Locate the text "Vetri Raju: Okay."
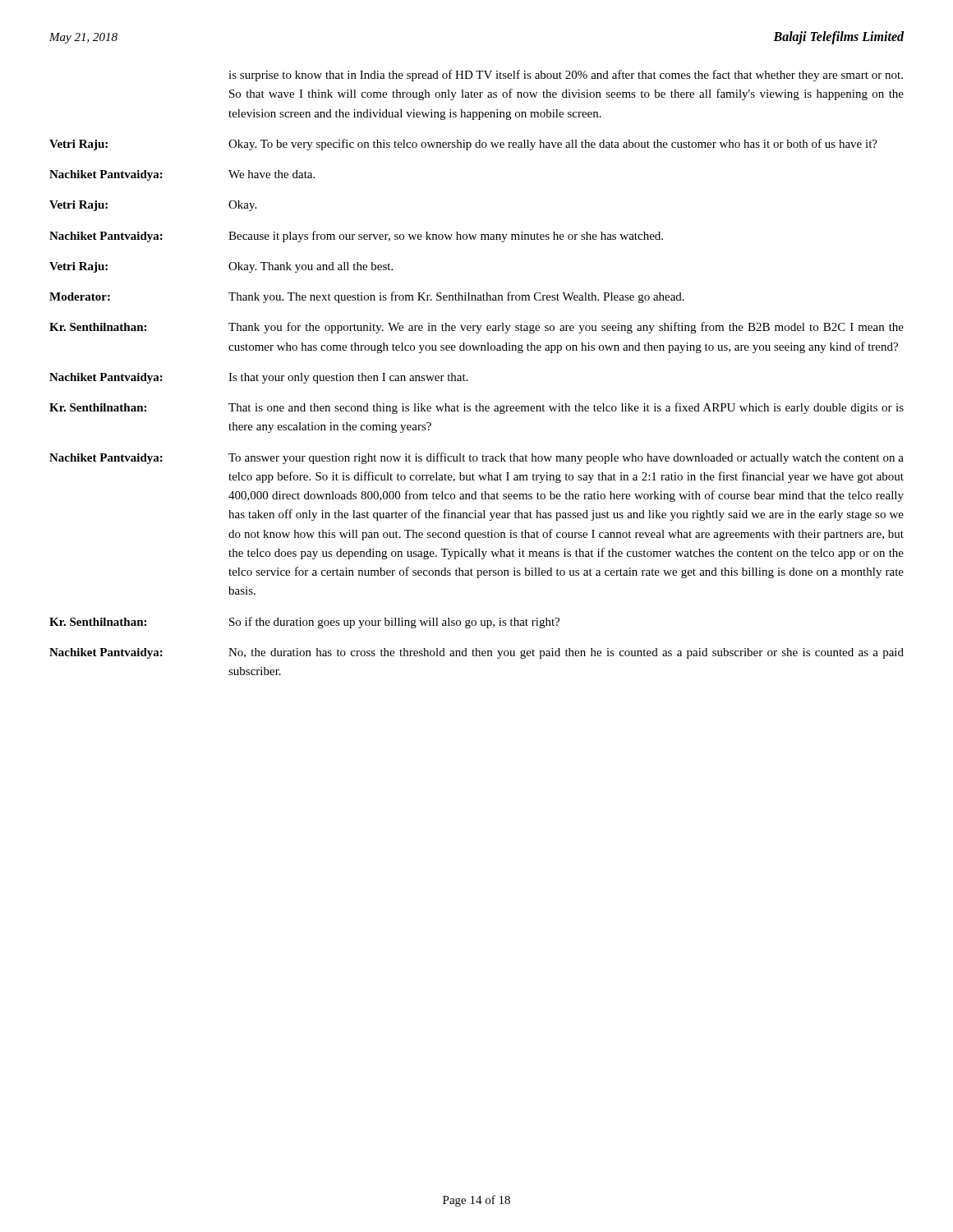The height and width of the screenshot is (1232, 953). pos(88,206)
